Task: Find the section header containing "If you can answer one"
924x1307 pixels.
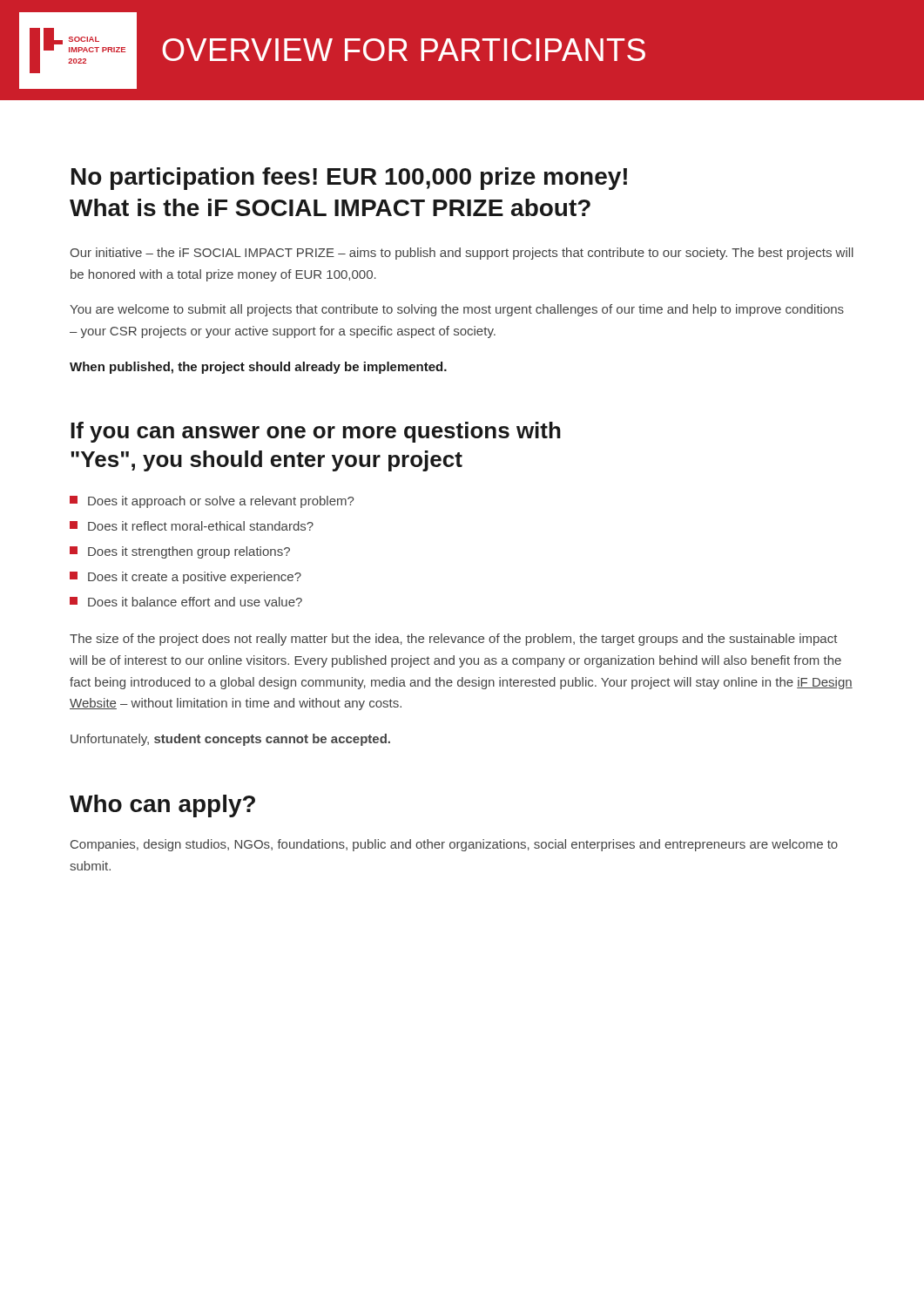Action: click(316, 445)
